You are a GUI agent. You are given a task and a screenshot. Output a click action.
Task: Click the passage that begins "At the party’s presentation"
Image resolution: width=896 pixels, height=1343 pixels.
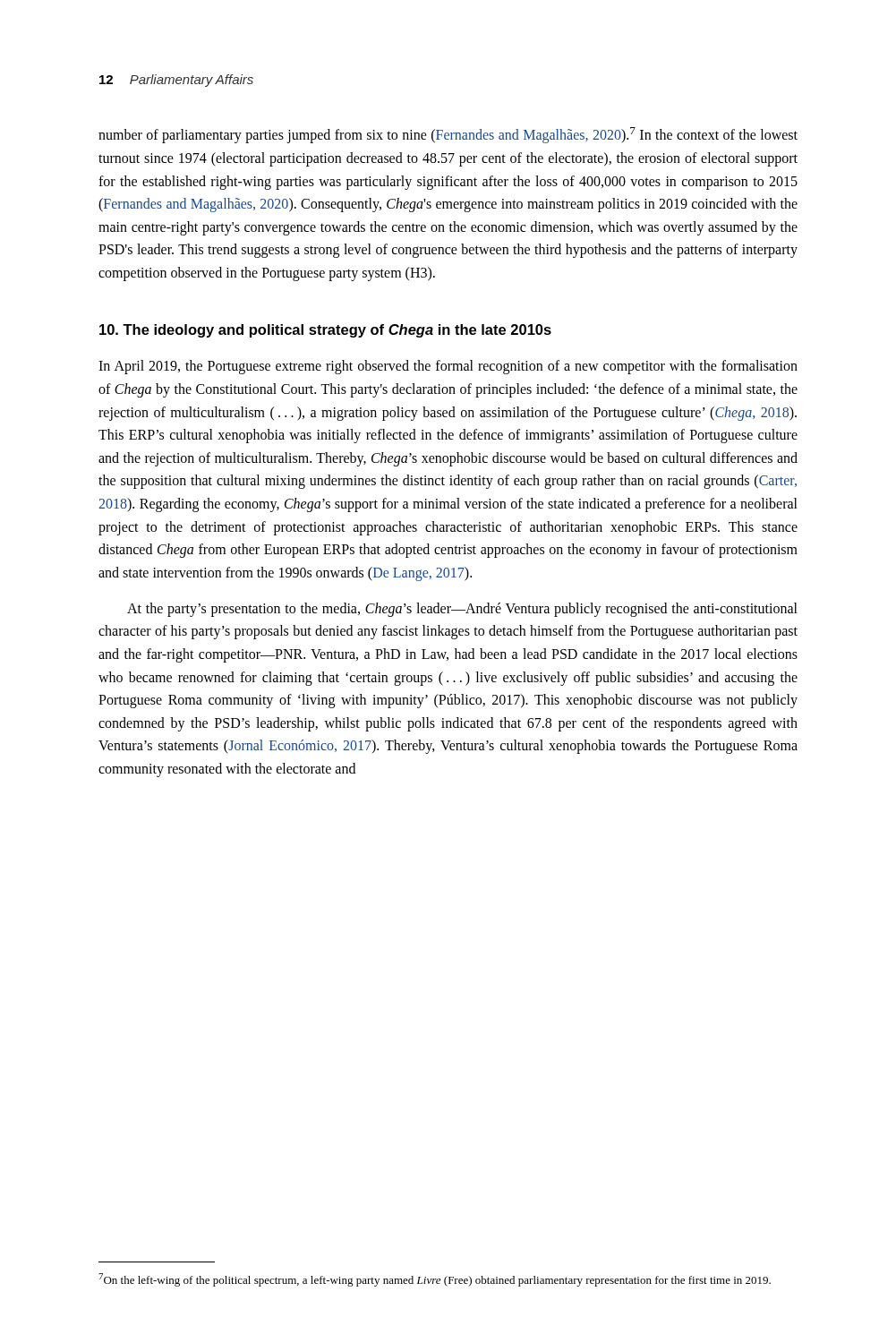click(448, 689)
